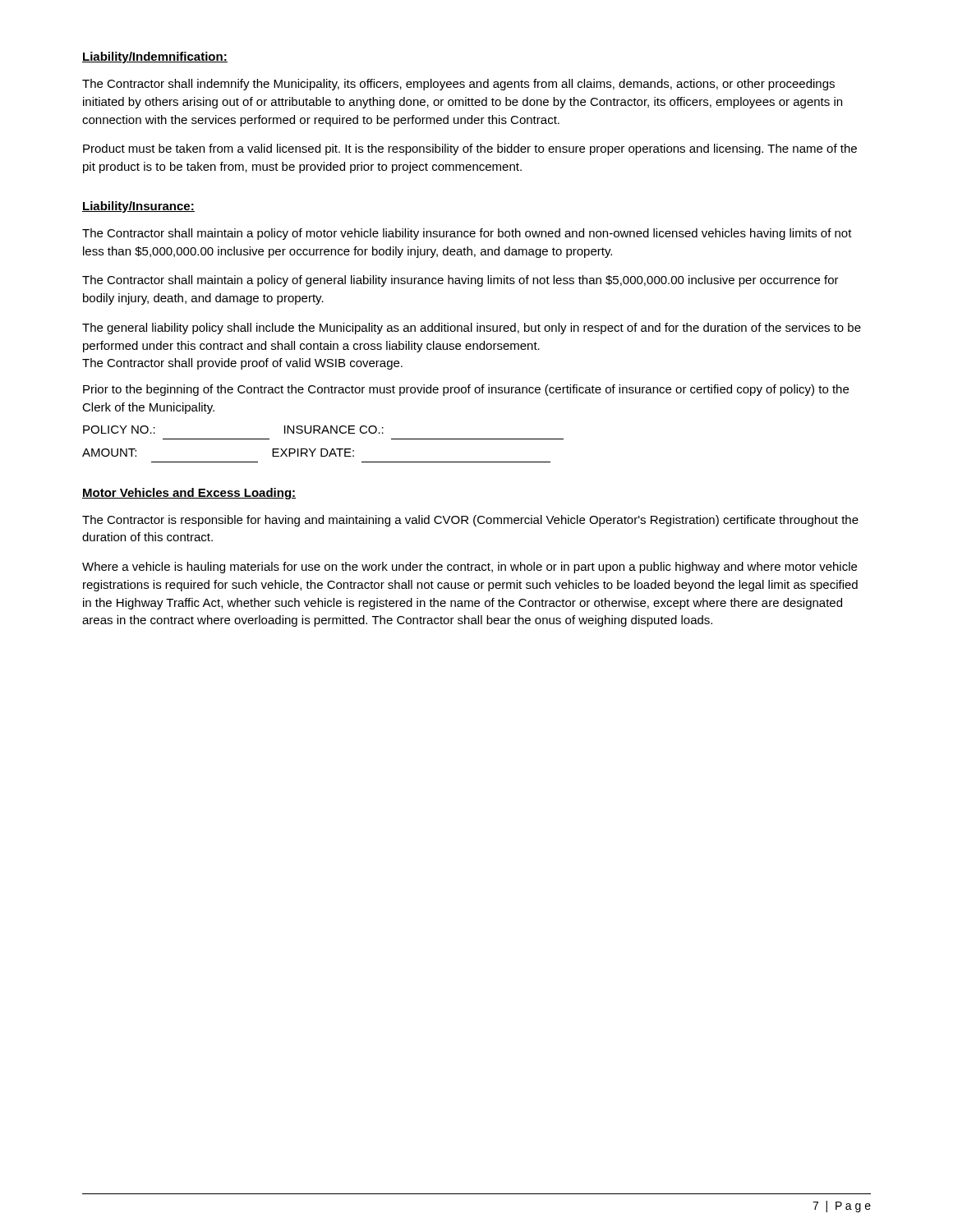
Task: Find the section header with the text "Motor Vehicles and Excess Loading:"
Action: coord(189,492)
